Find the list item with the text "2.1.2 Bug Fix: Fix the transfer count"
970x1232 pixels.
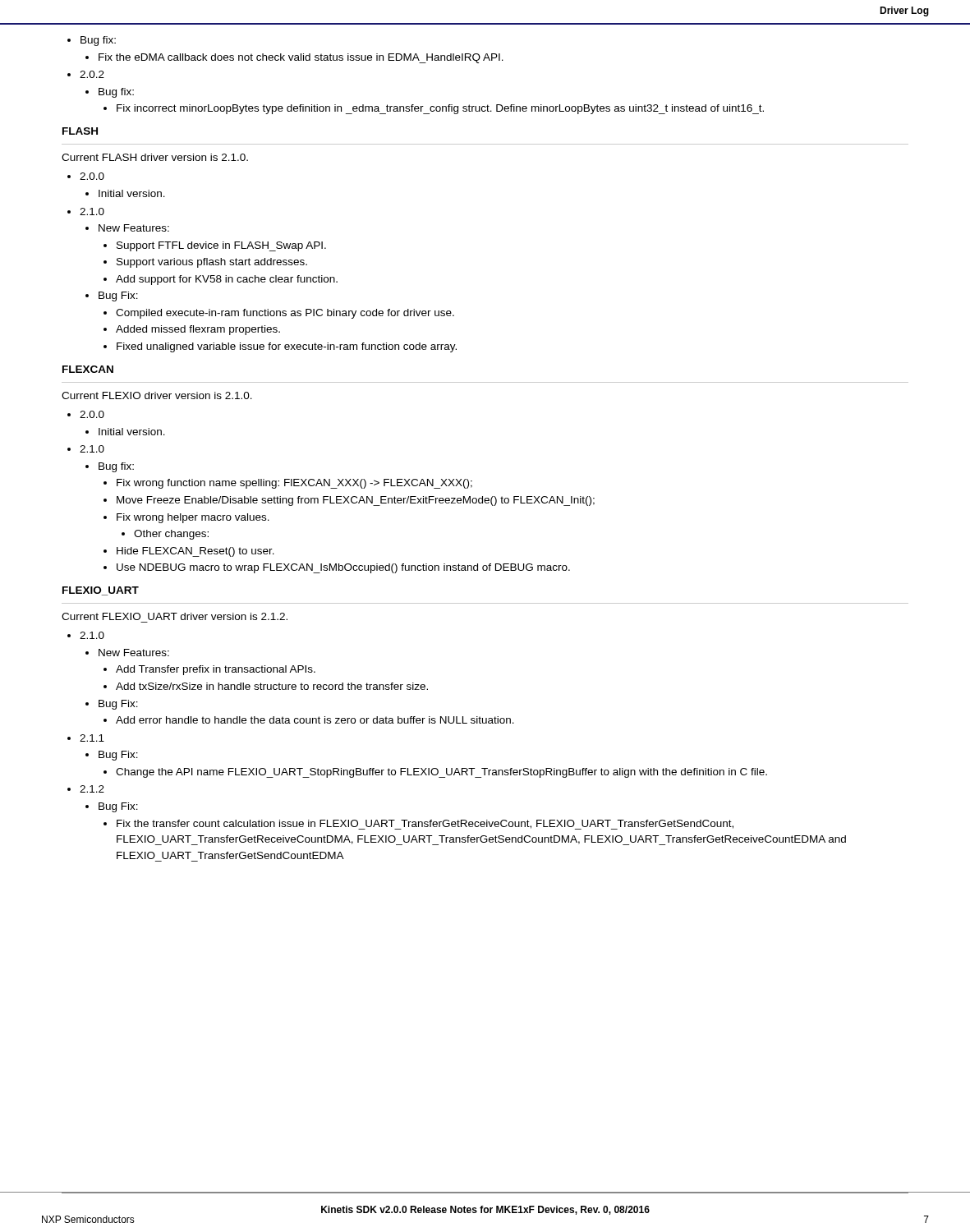click(x=485, y=822)
